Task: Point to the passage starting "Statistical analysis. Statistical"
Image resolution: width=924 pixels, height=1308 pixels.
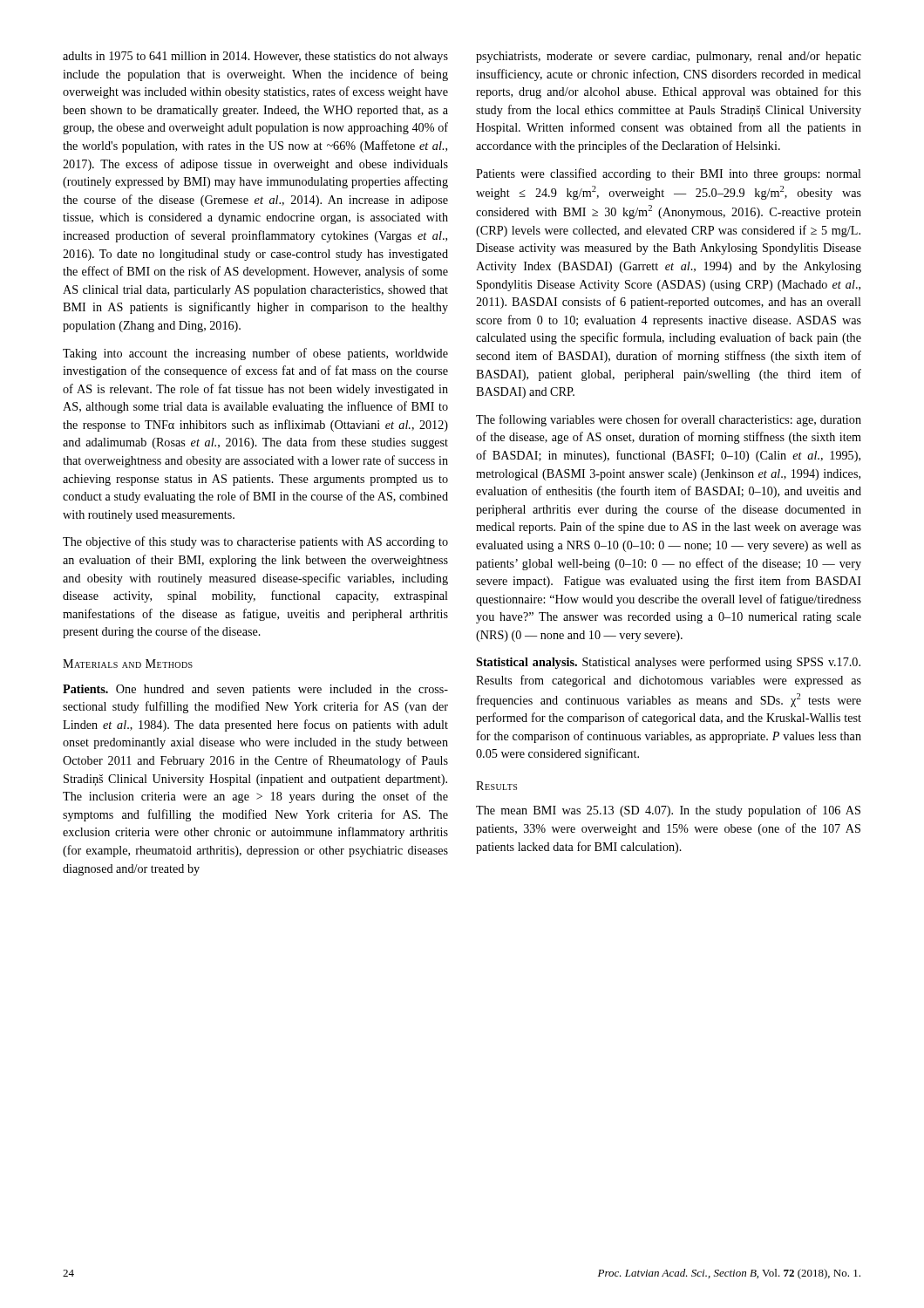Action: tap(669, 708)
